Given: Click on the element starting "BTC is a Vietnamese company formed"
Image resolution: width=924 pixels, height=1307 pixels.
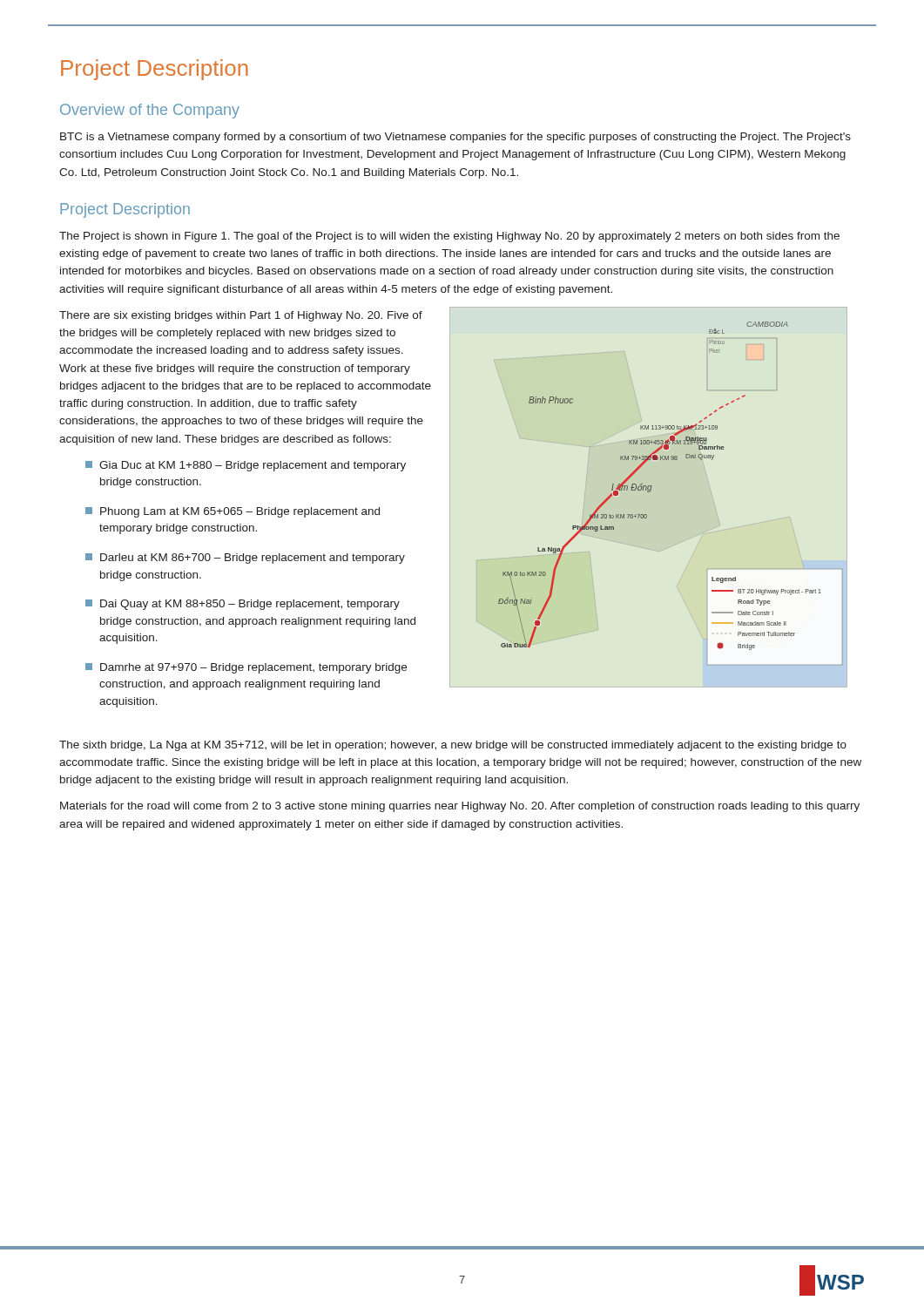Looking at the screenshot, I should click(x=462, y=155).
